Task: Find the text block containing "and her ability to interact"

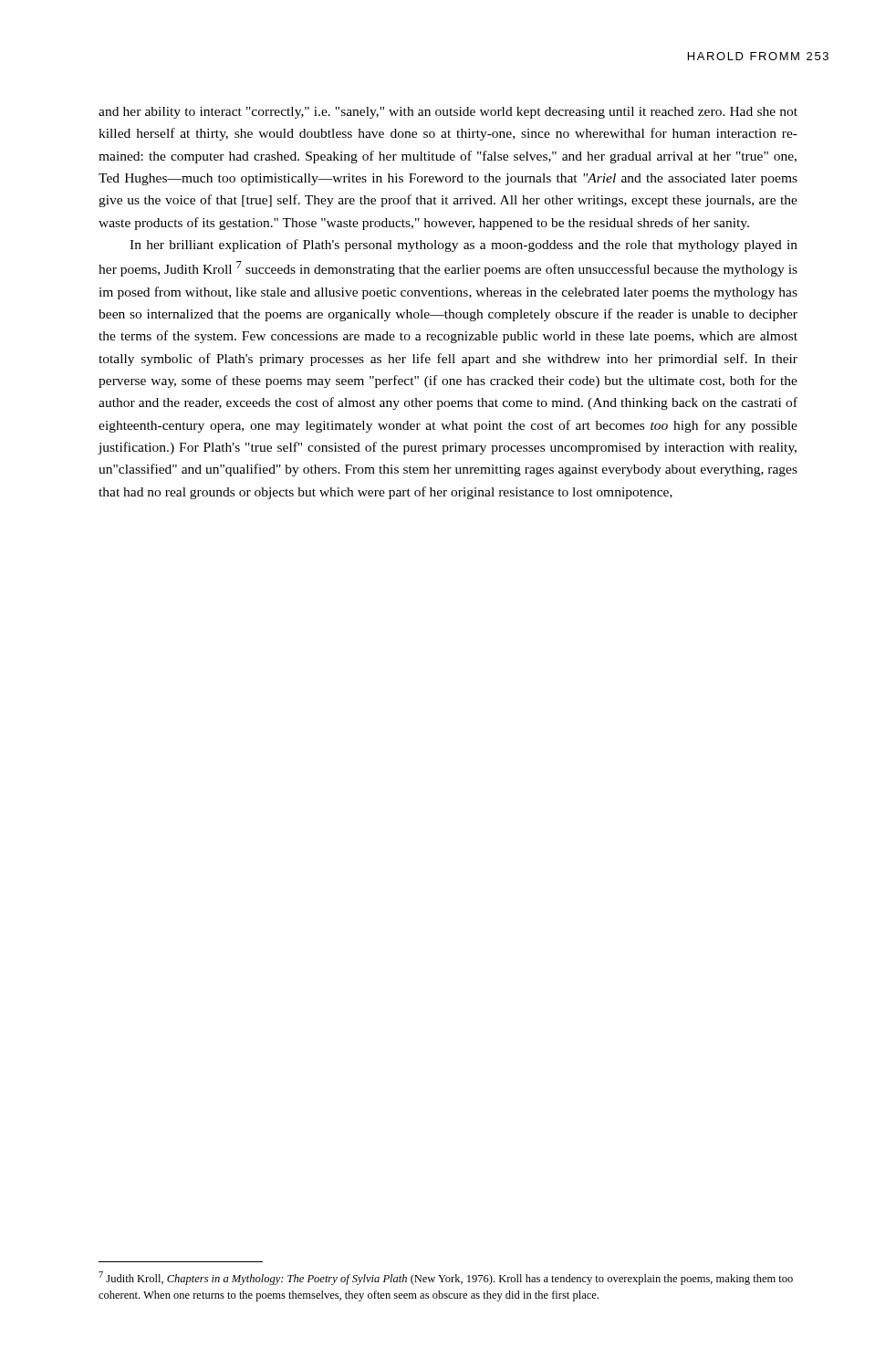Action: coord(448,302)
